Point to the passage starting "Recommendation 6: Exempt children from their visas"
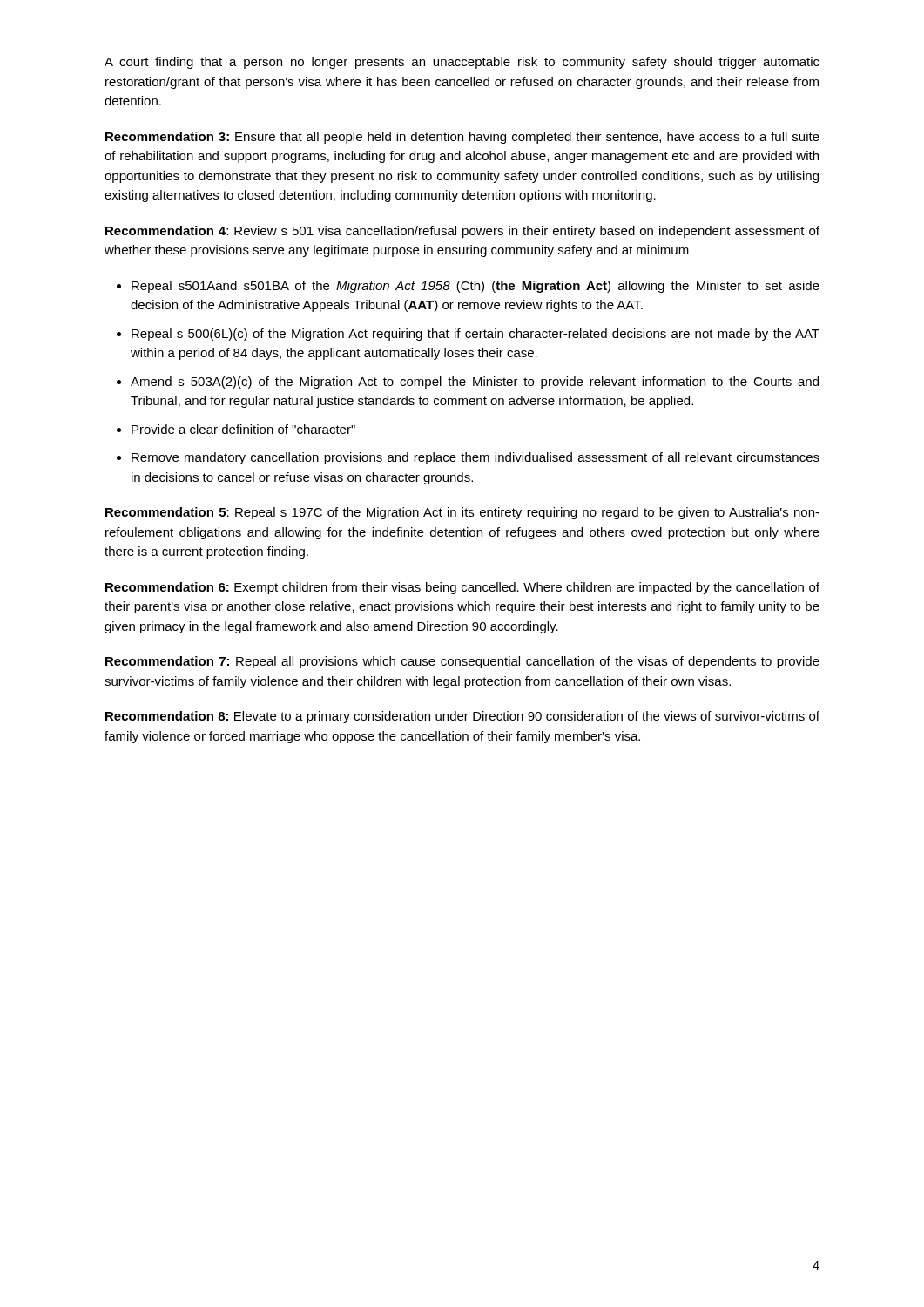 point(462,606)
